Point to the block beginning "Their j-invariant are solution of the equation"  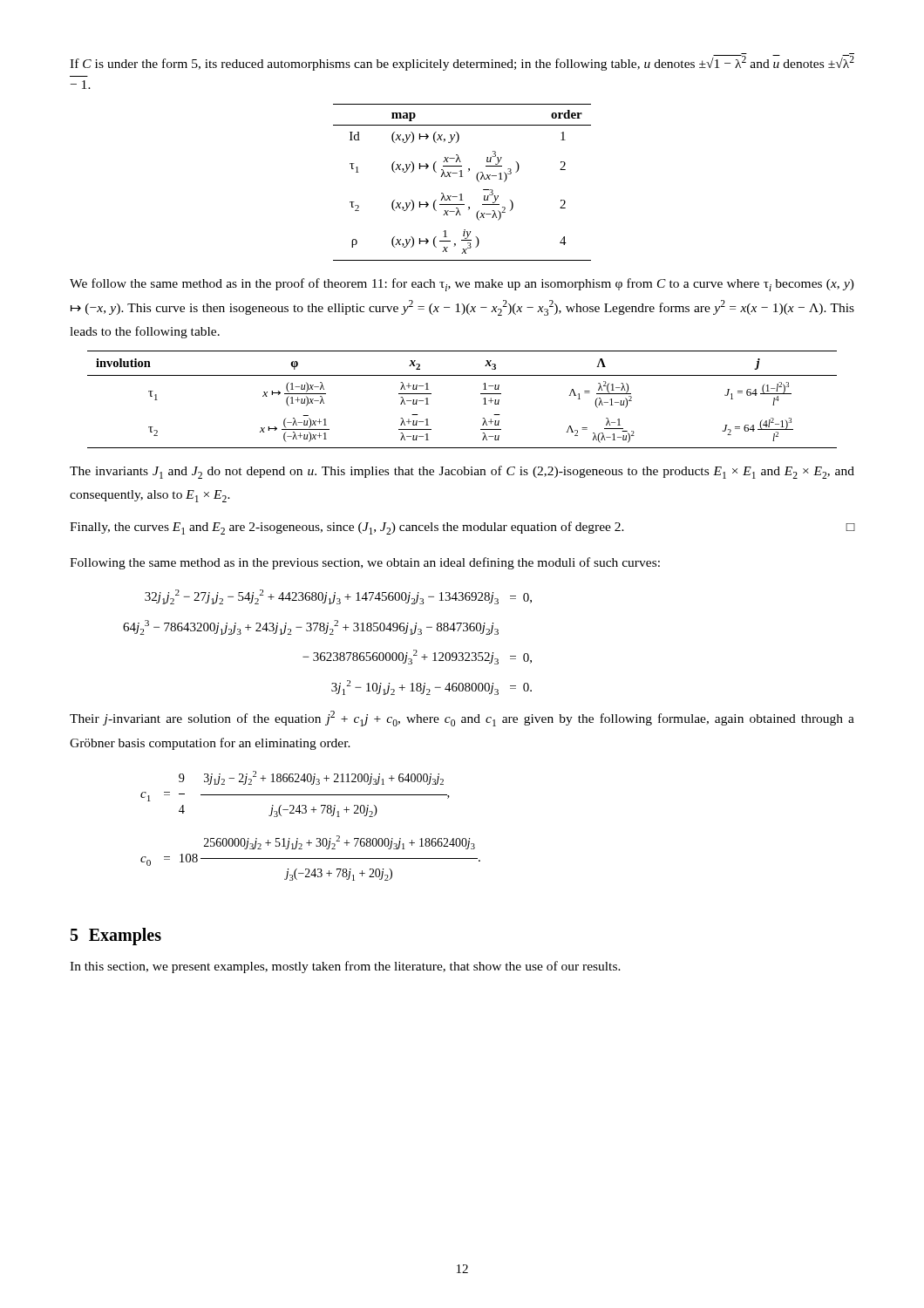point(462,729)
